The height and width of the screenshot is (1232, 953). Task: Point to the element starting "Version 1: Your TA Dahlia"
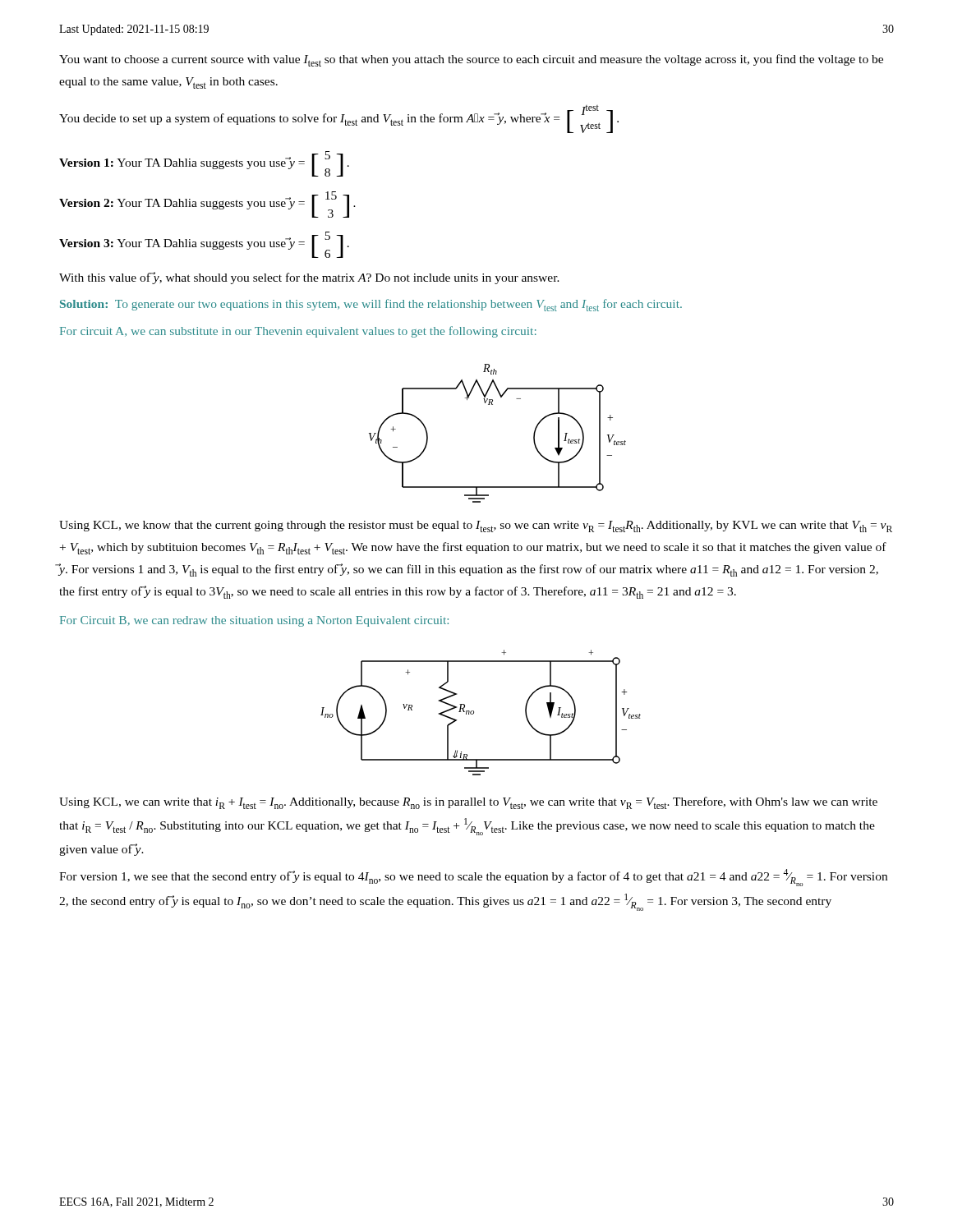click(204, 164)
